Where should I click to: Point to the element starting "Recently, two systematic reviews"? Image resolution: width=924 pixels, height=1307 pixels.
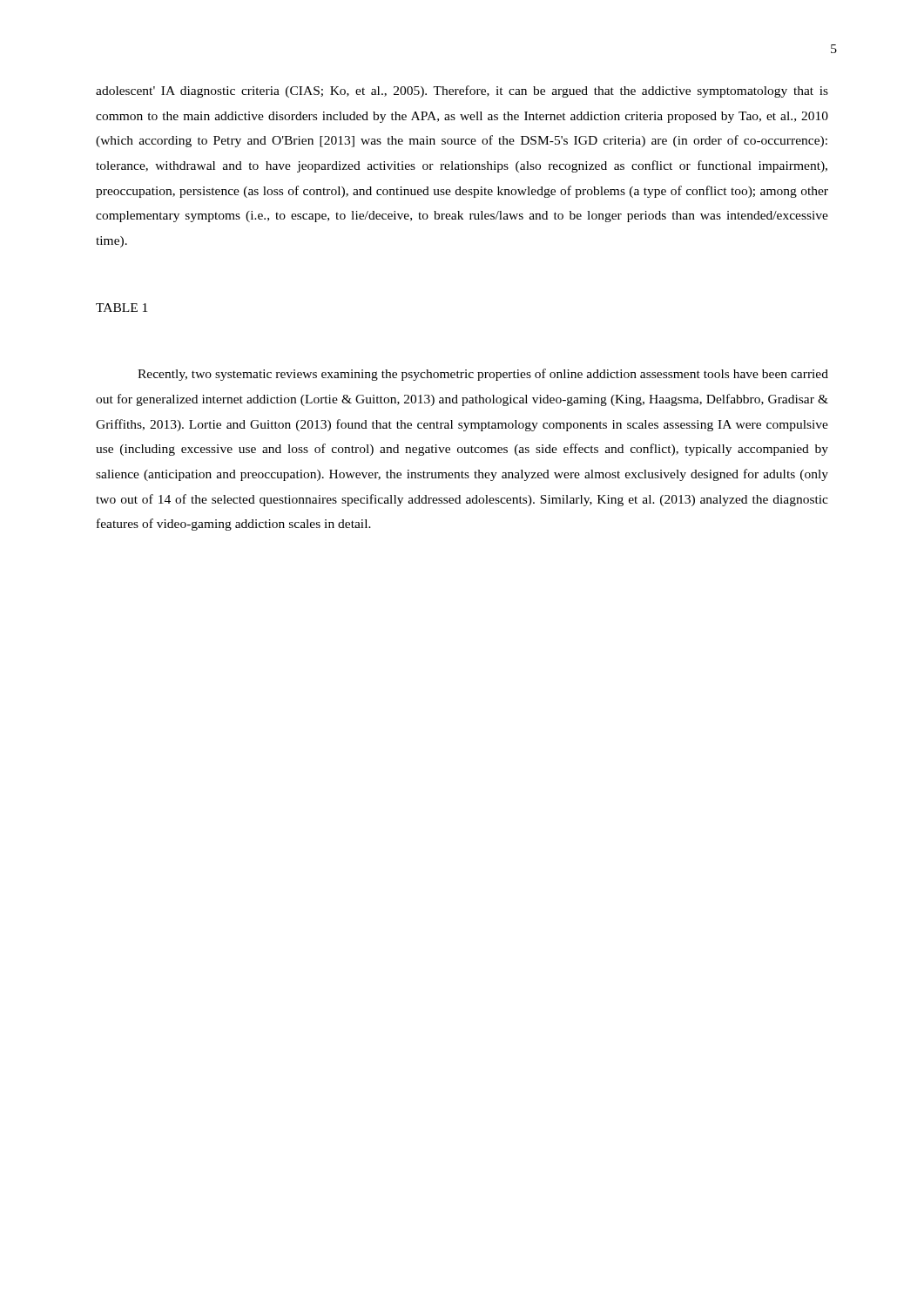click(462, 449)
